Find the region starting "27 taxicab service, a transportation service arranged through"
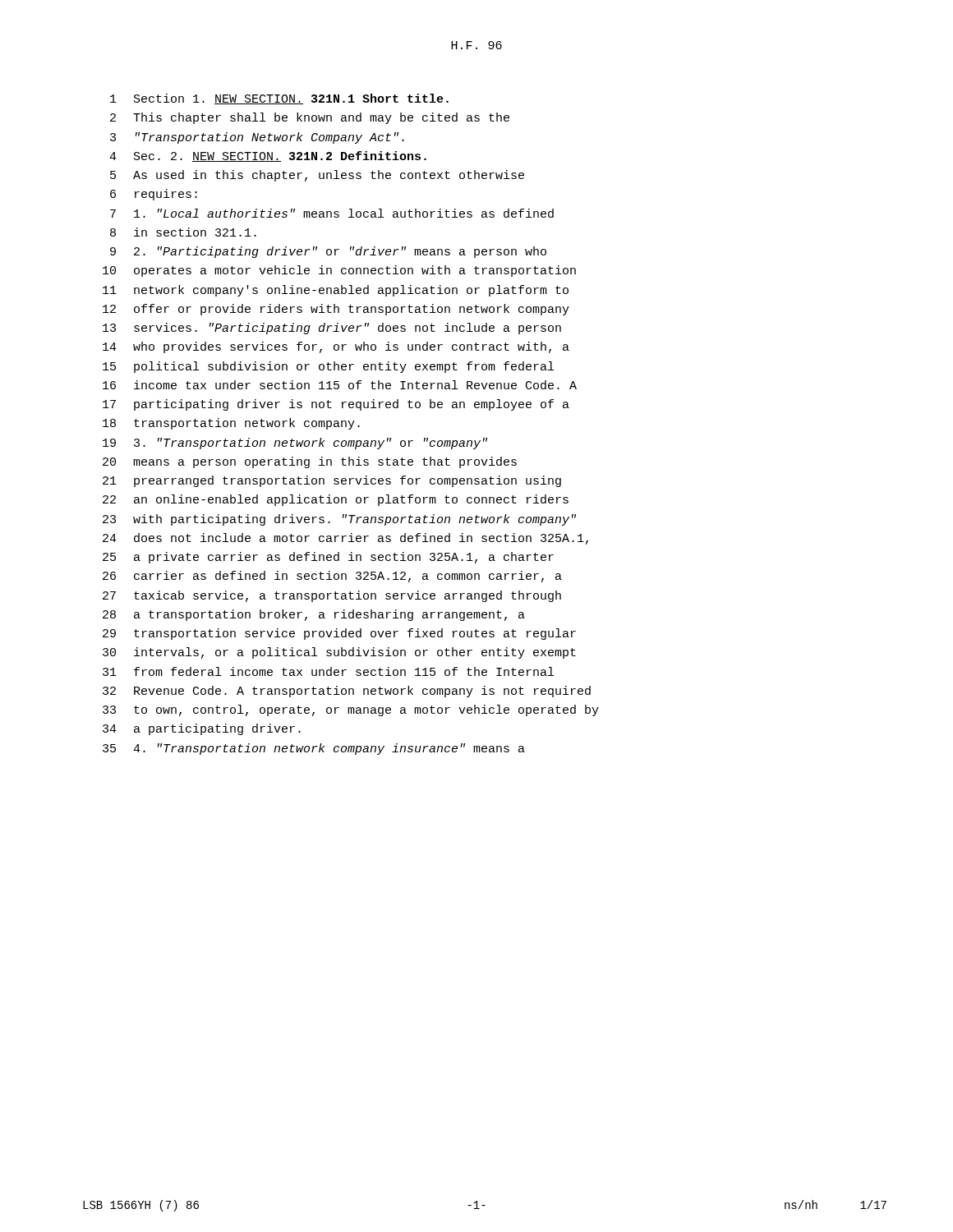 (485, 596)
